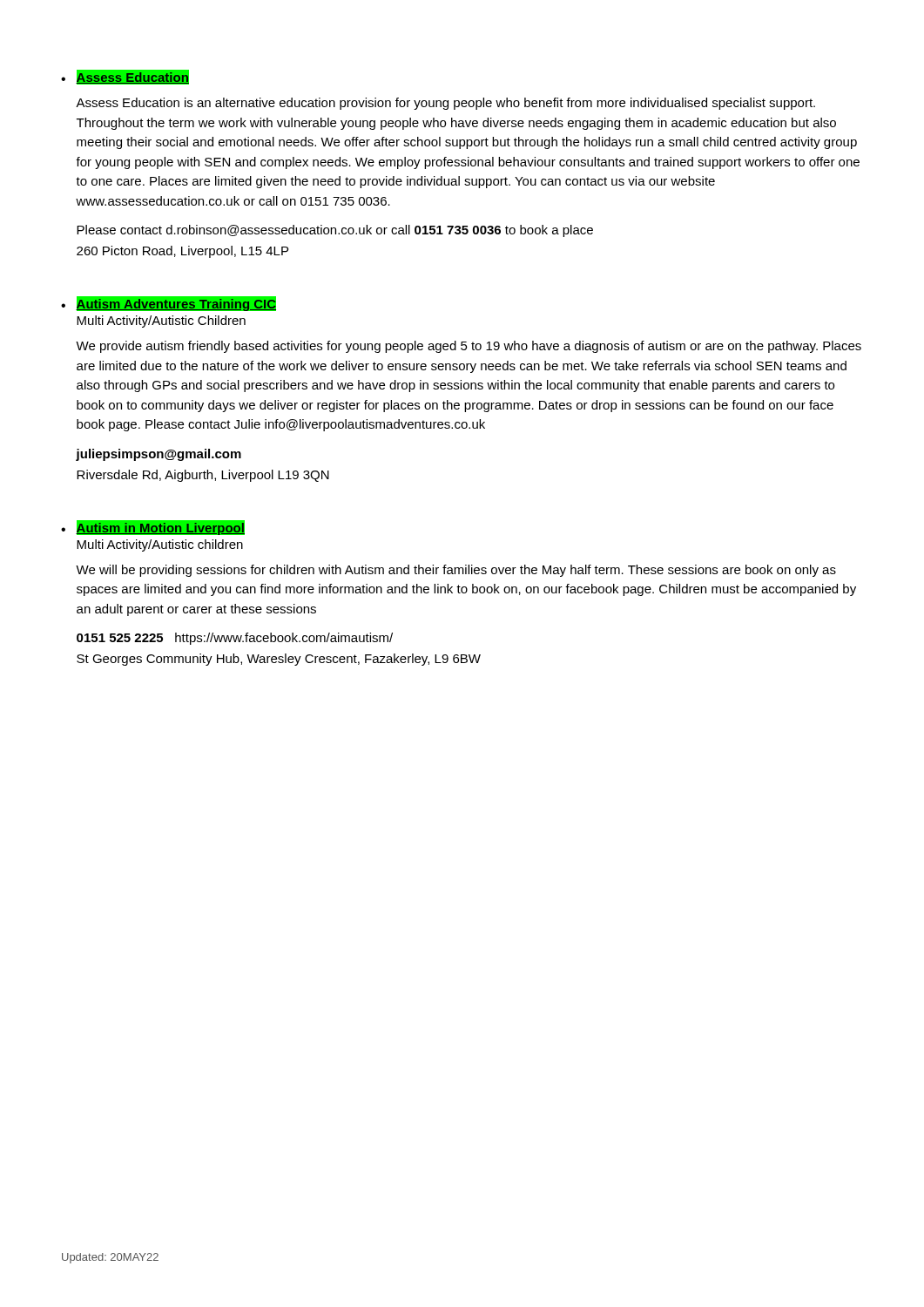Click on the text block starting "We will be"
924x1307 pixels.
pyautogui.click(x=466, y=589)
